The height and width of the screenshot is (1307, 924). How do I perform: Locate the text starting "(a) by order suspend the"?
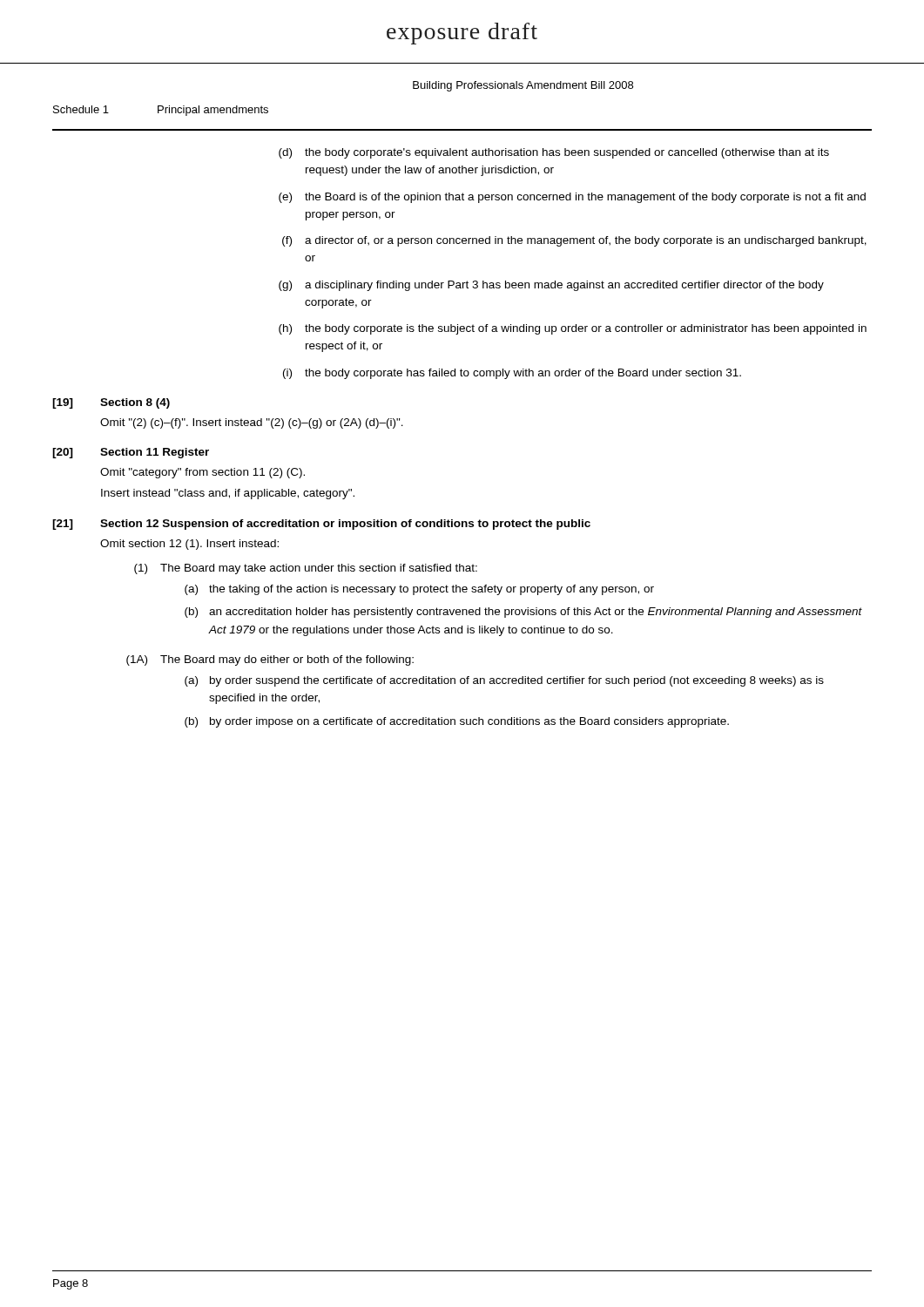click(516, 689)
